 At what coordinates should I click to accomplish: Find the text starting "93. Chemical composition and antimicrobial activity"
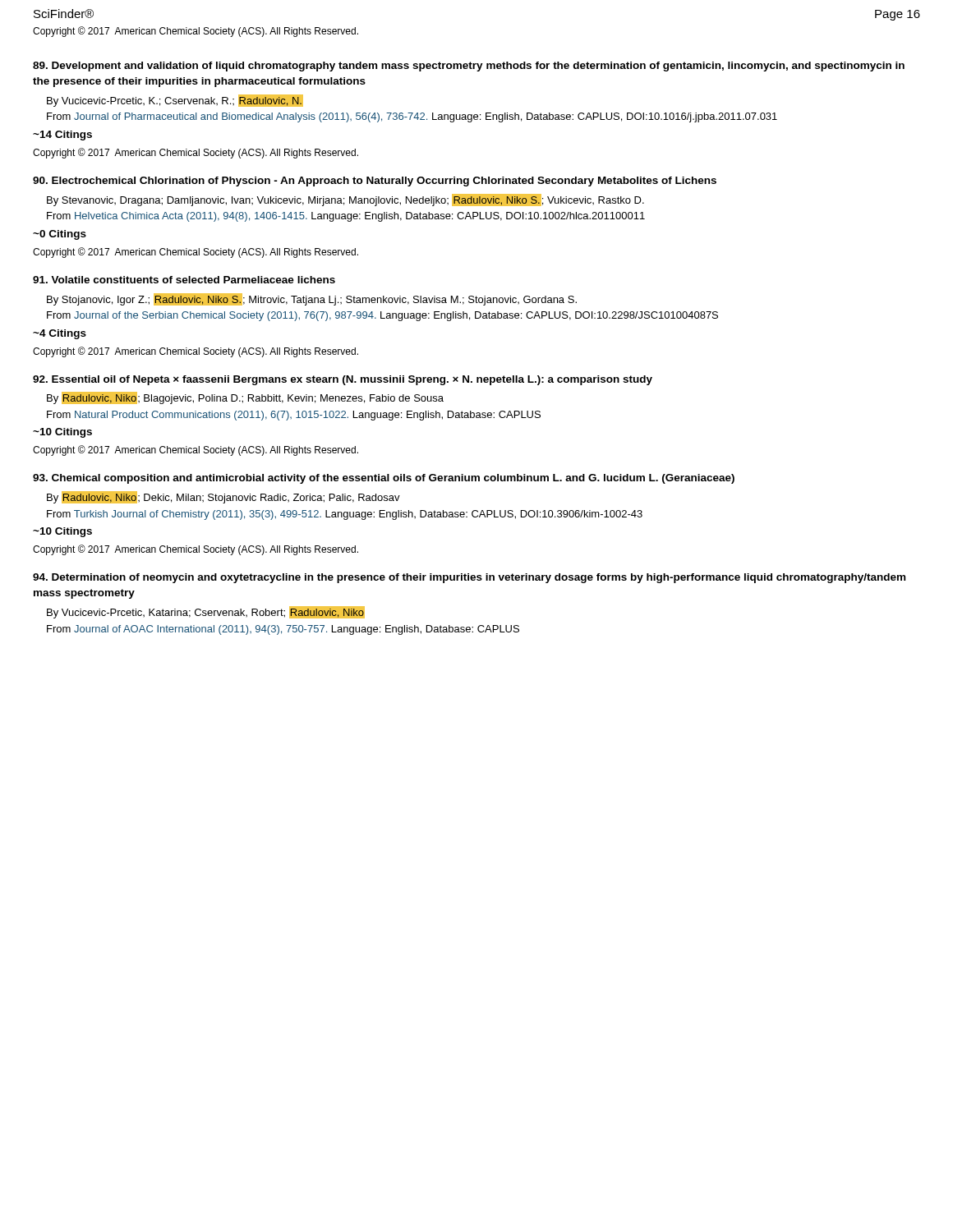tap(384, 478)
